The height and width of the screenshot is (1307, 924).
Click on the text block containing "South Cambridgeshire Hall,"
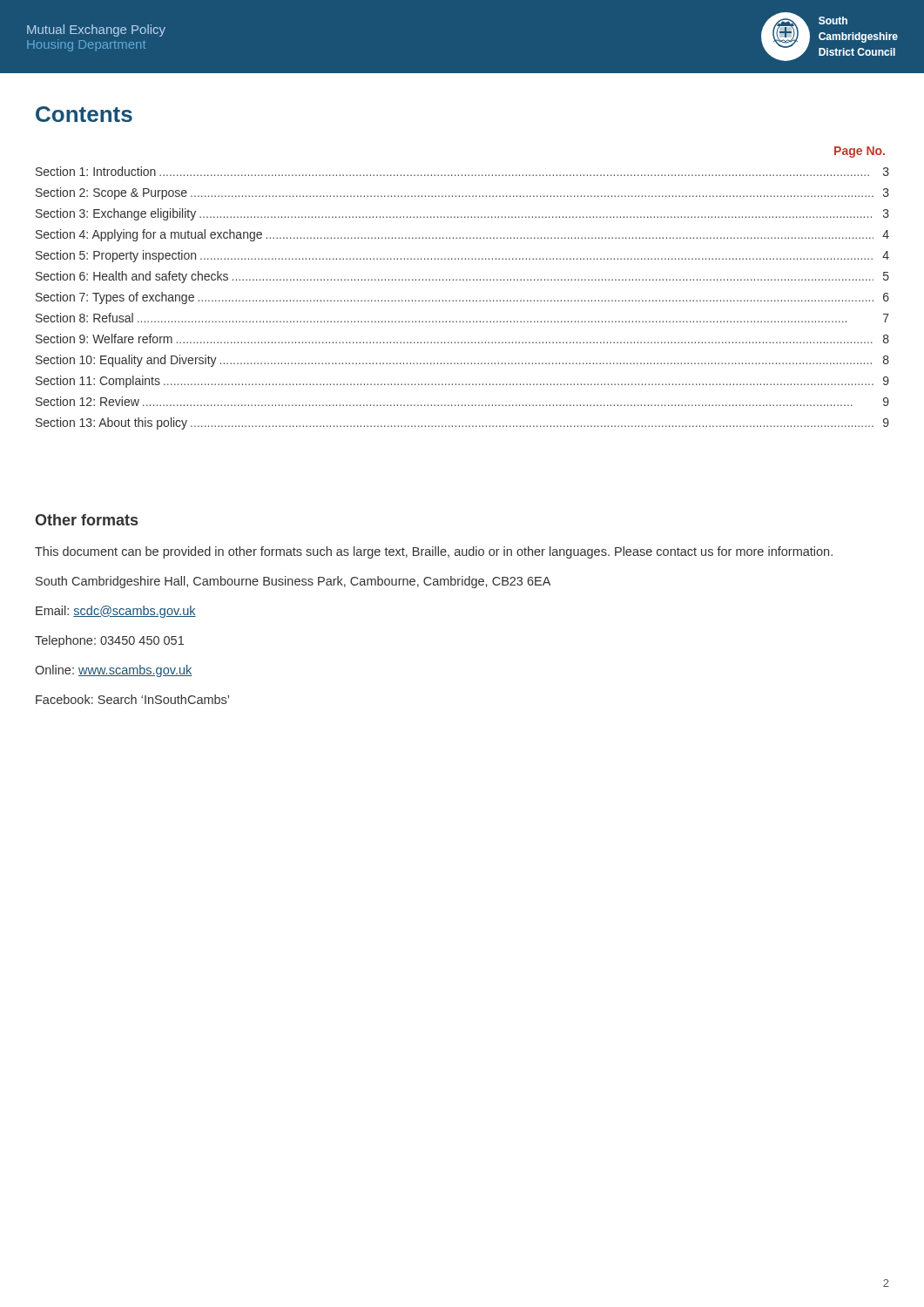[293, 581]
